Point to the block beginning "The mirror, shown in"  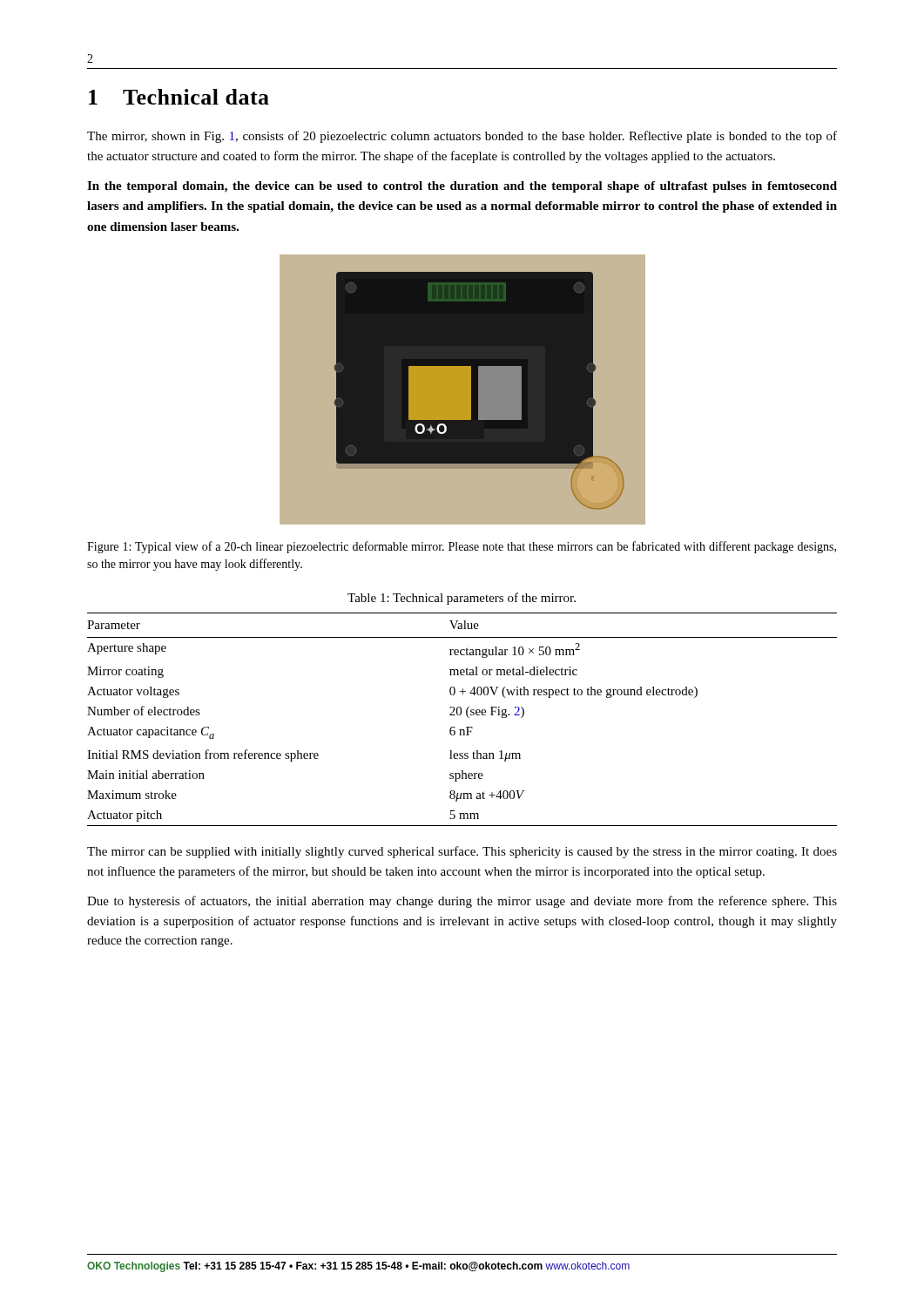pyautogui.click(x=462, y=146)
